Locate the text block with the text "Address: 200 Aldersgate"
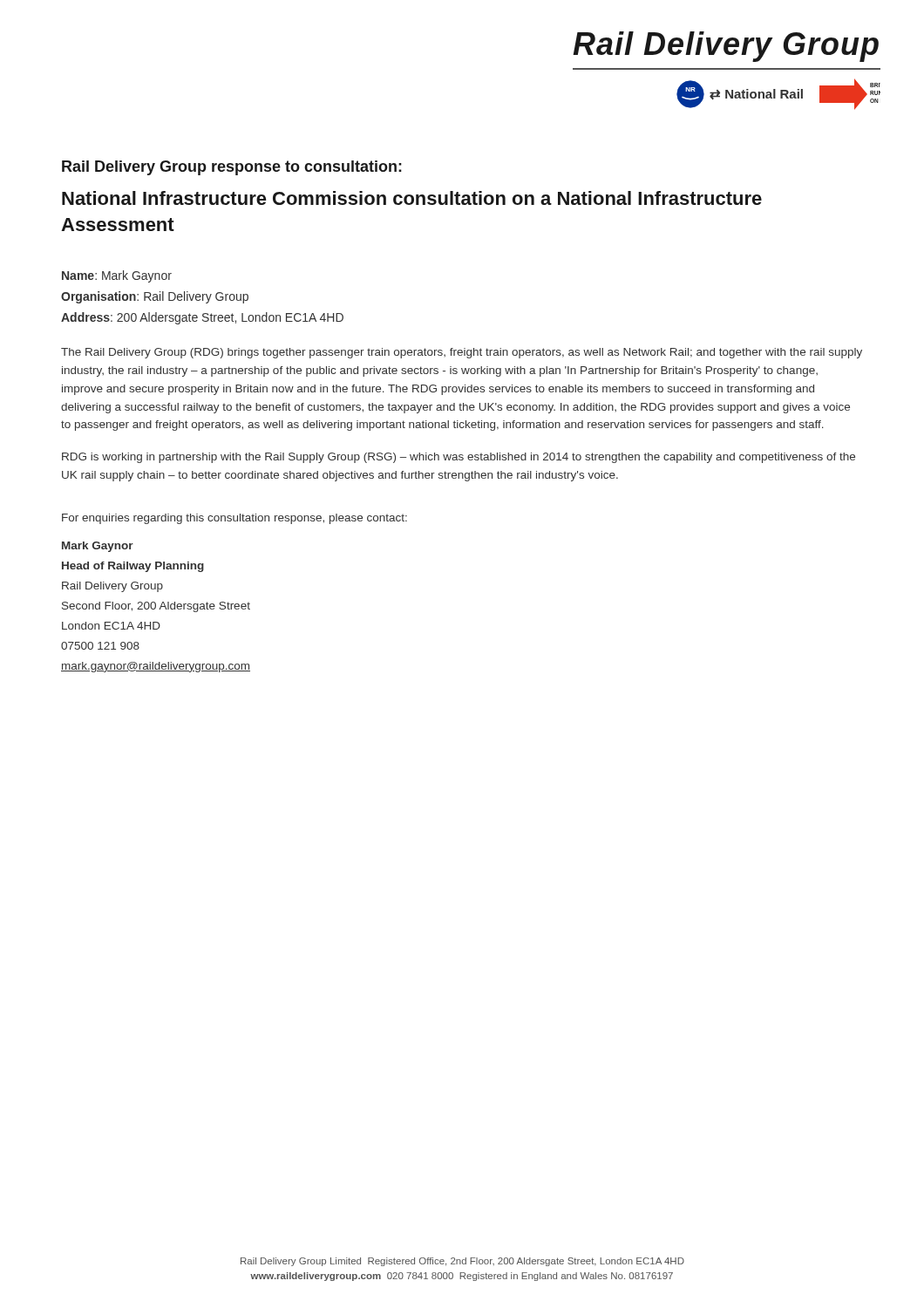The image size is (924, 1308). point(202,317)
